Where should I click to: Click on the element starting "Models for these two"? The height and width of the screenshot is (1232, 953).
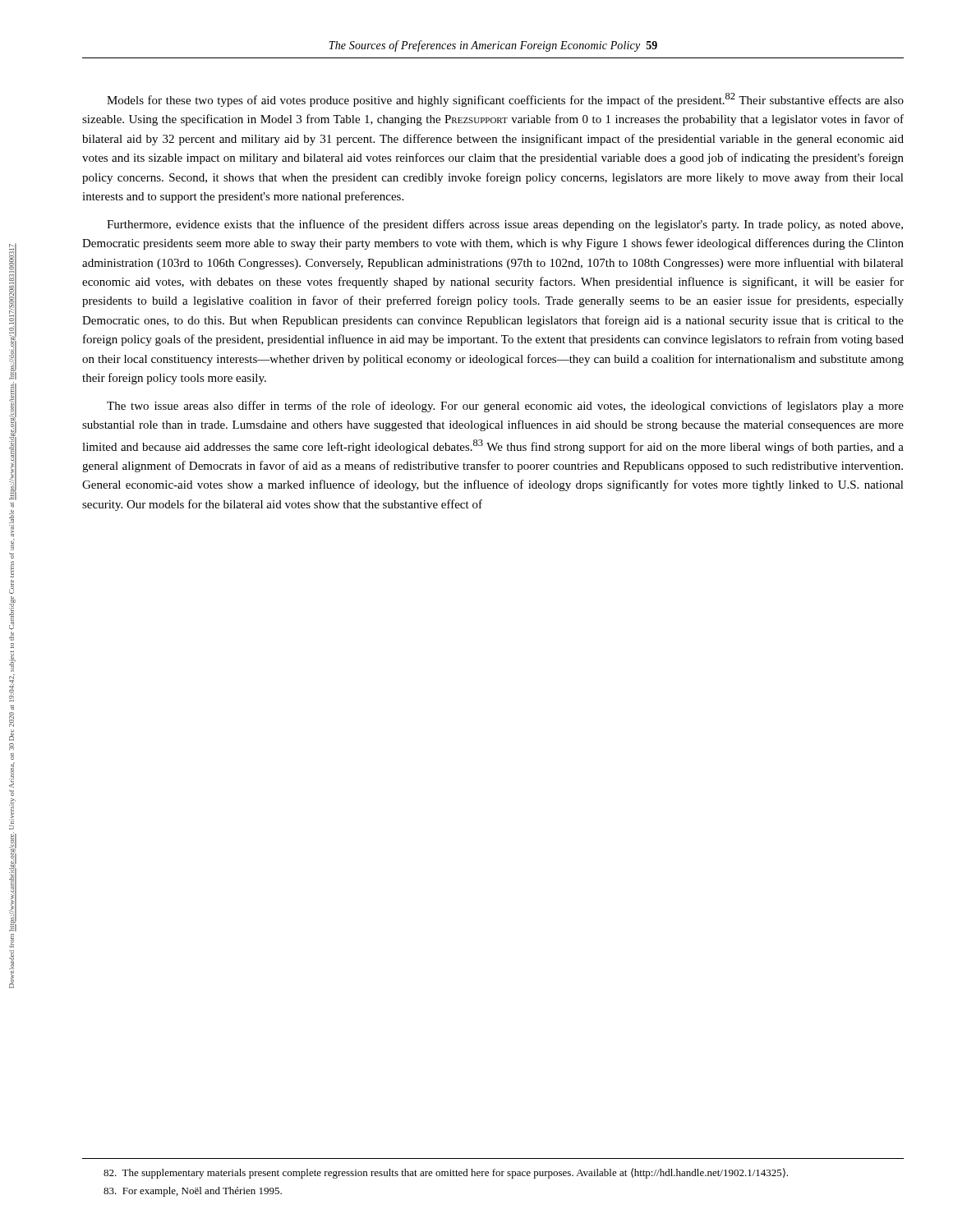493,302
